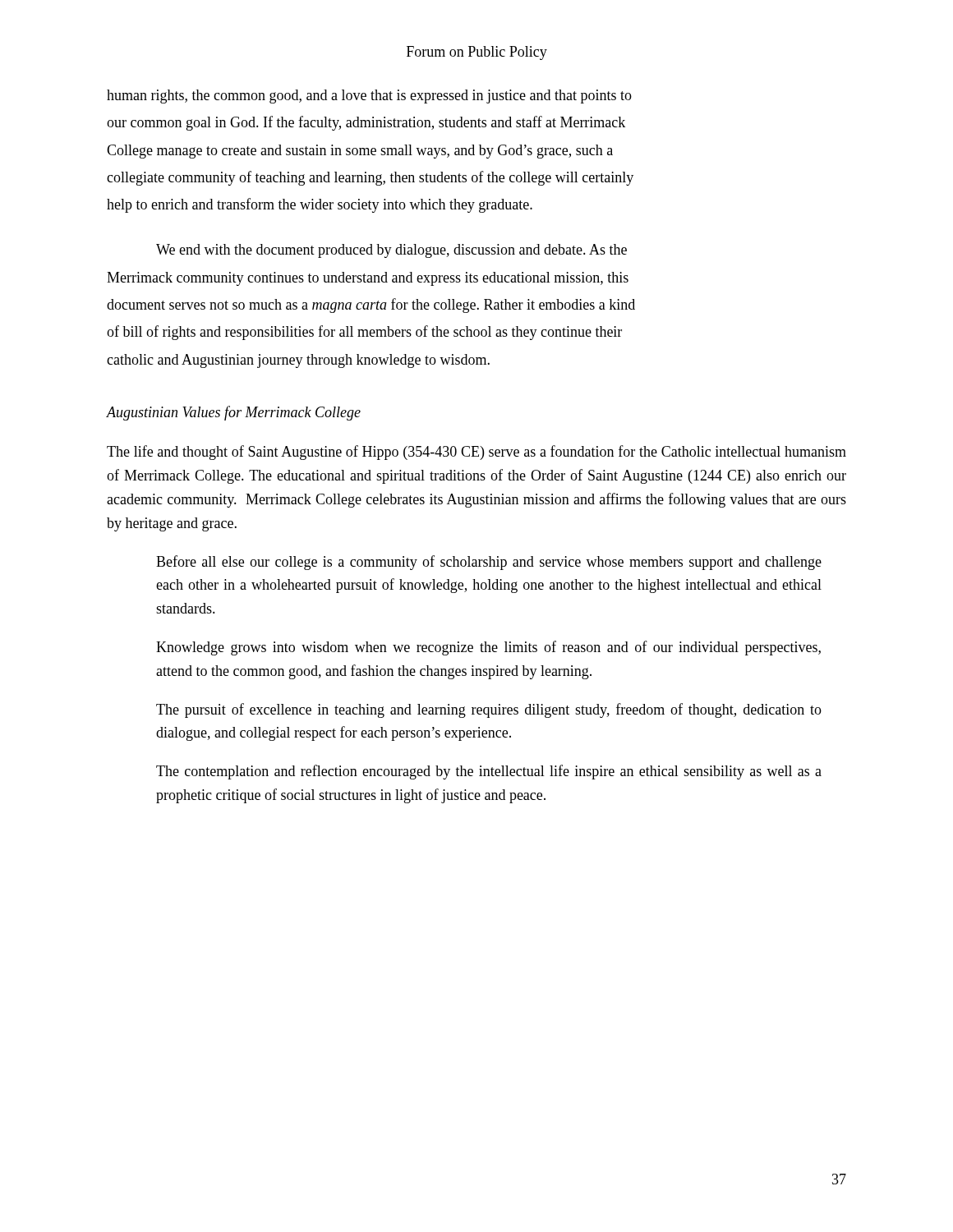
Task: Click on the text block that reads "help to enrich and"
Action: [320, 205]
